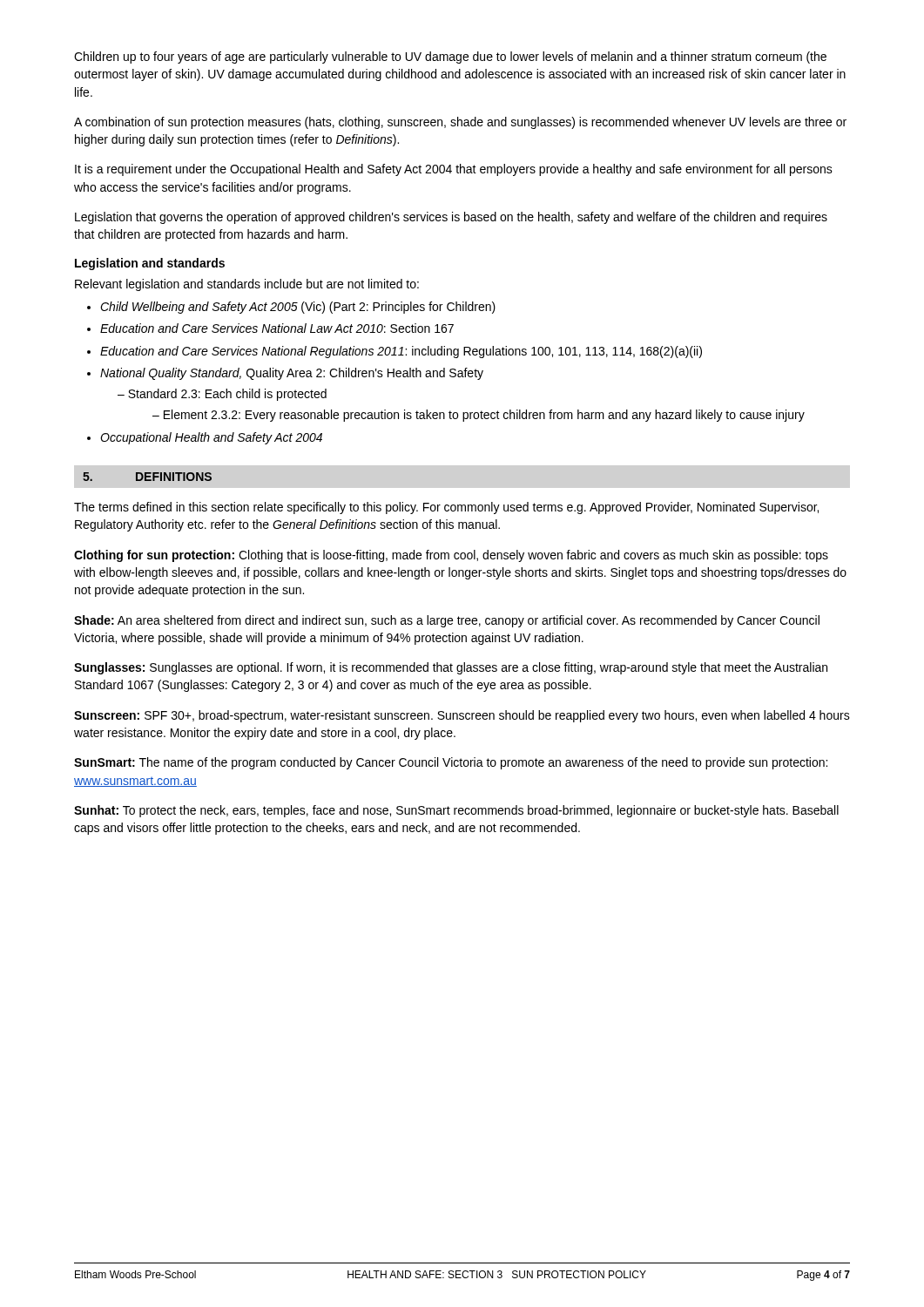924x1307 pixels.
Task: Find the text block with the text "Children up to four"
Action: [x=460, y=74]
